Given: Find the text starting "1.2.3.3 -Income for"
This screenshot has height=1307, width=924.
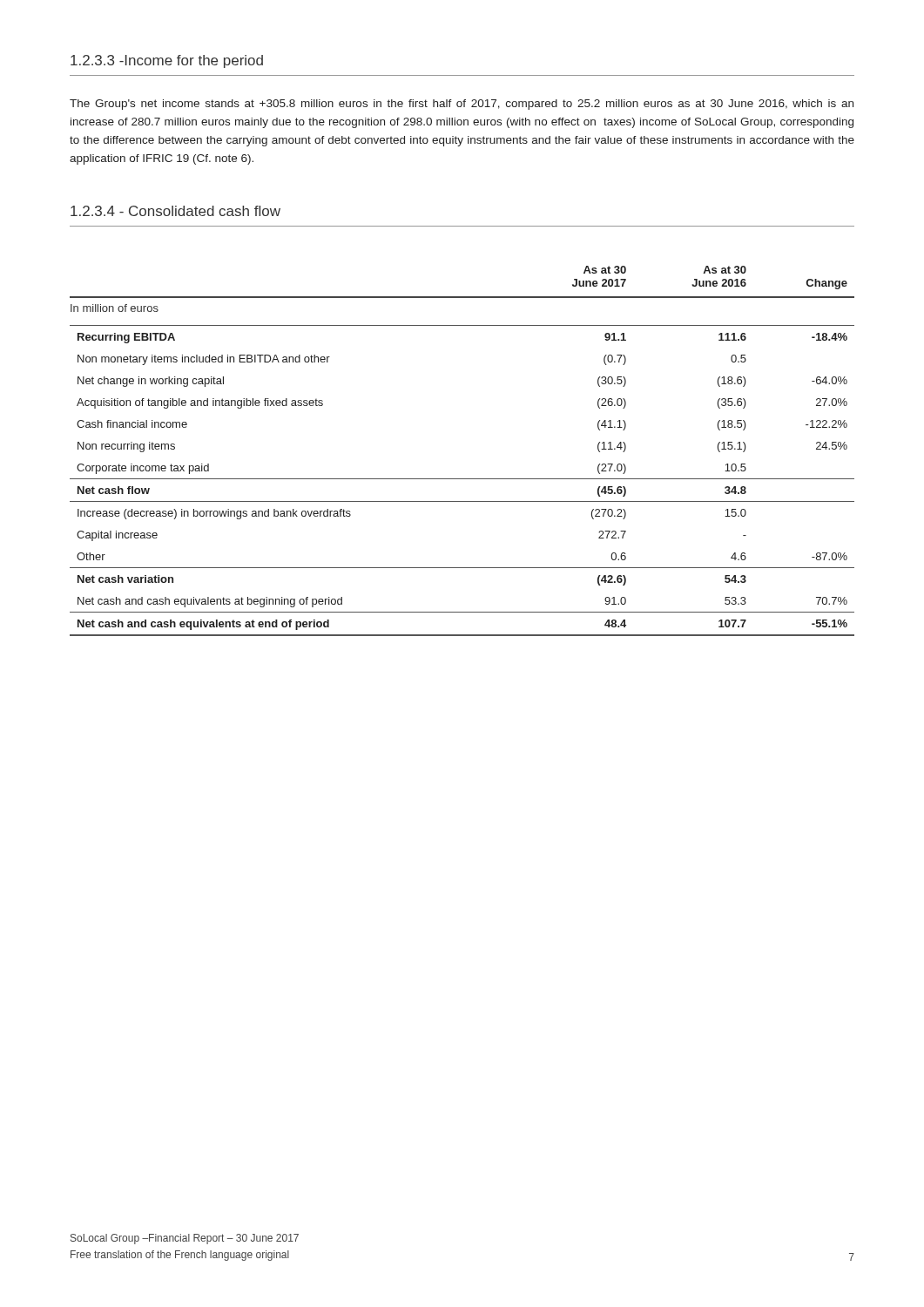Looking at the screenshot, I should coord(167,61).
